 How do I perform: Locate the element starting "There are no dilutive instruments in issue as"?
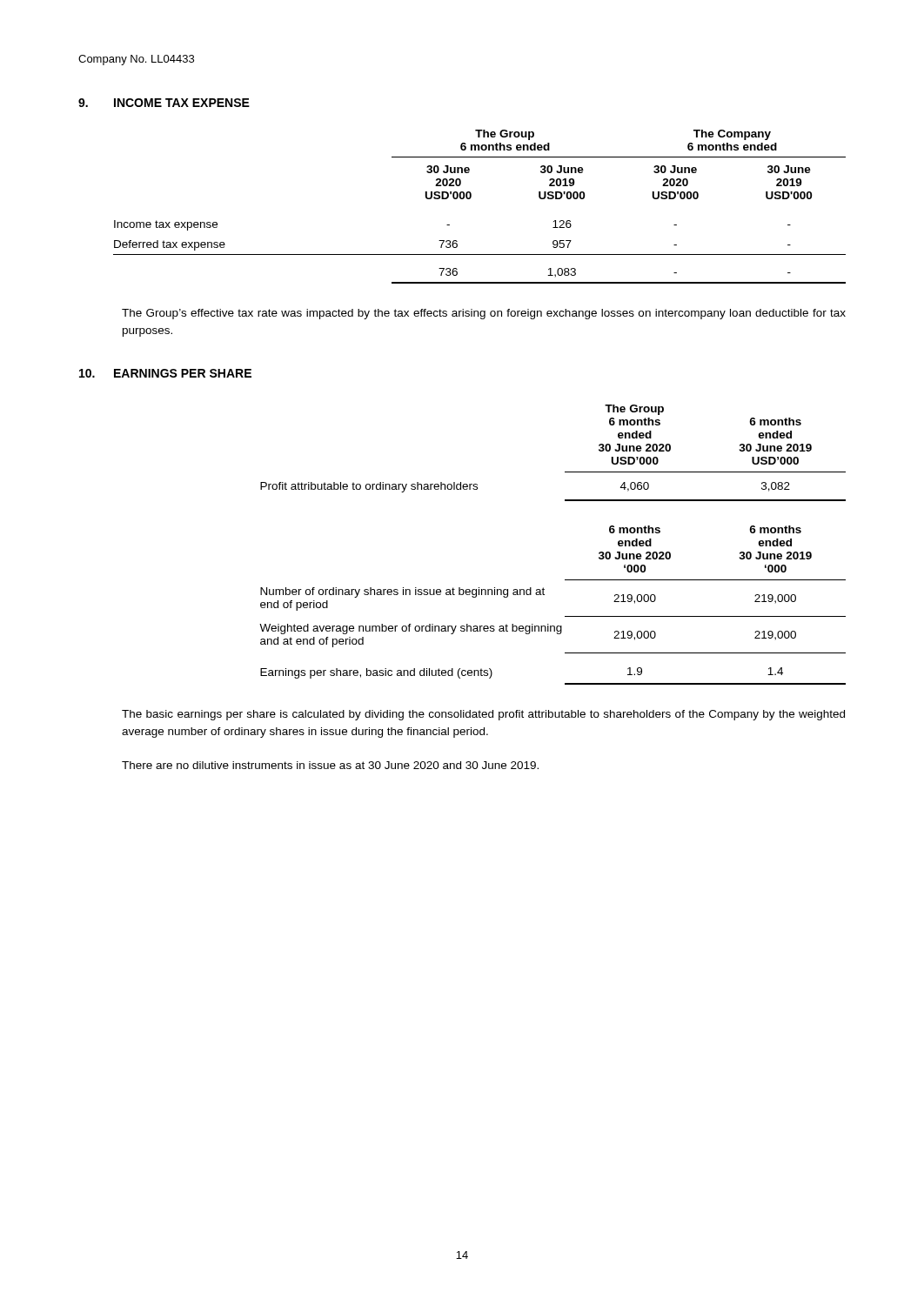(331, 765)
